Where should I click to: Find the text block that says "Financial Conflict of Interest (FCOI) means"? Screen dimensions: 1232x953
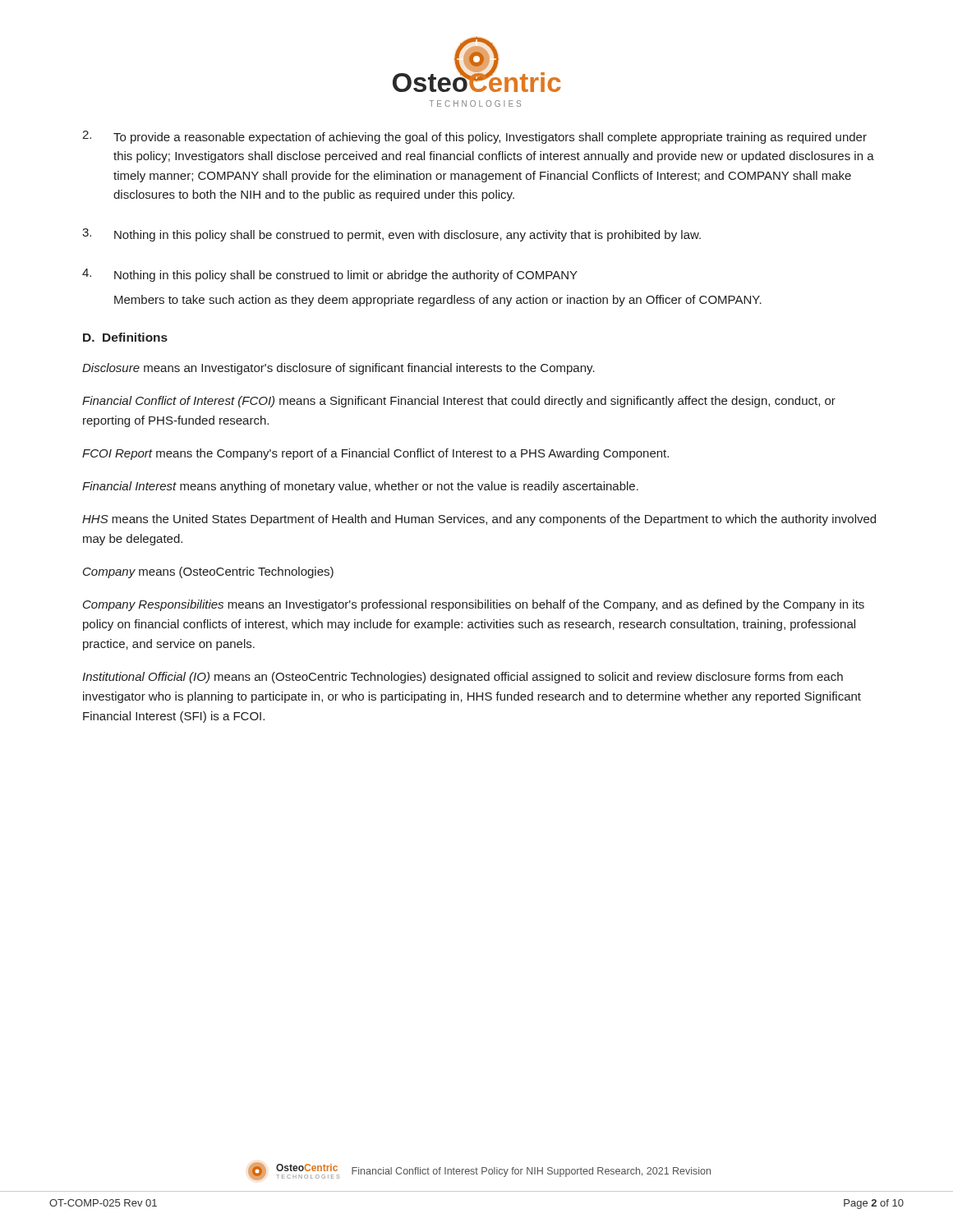(x=459, y=410)
